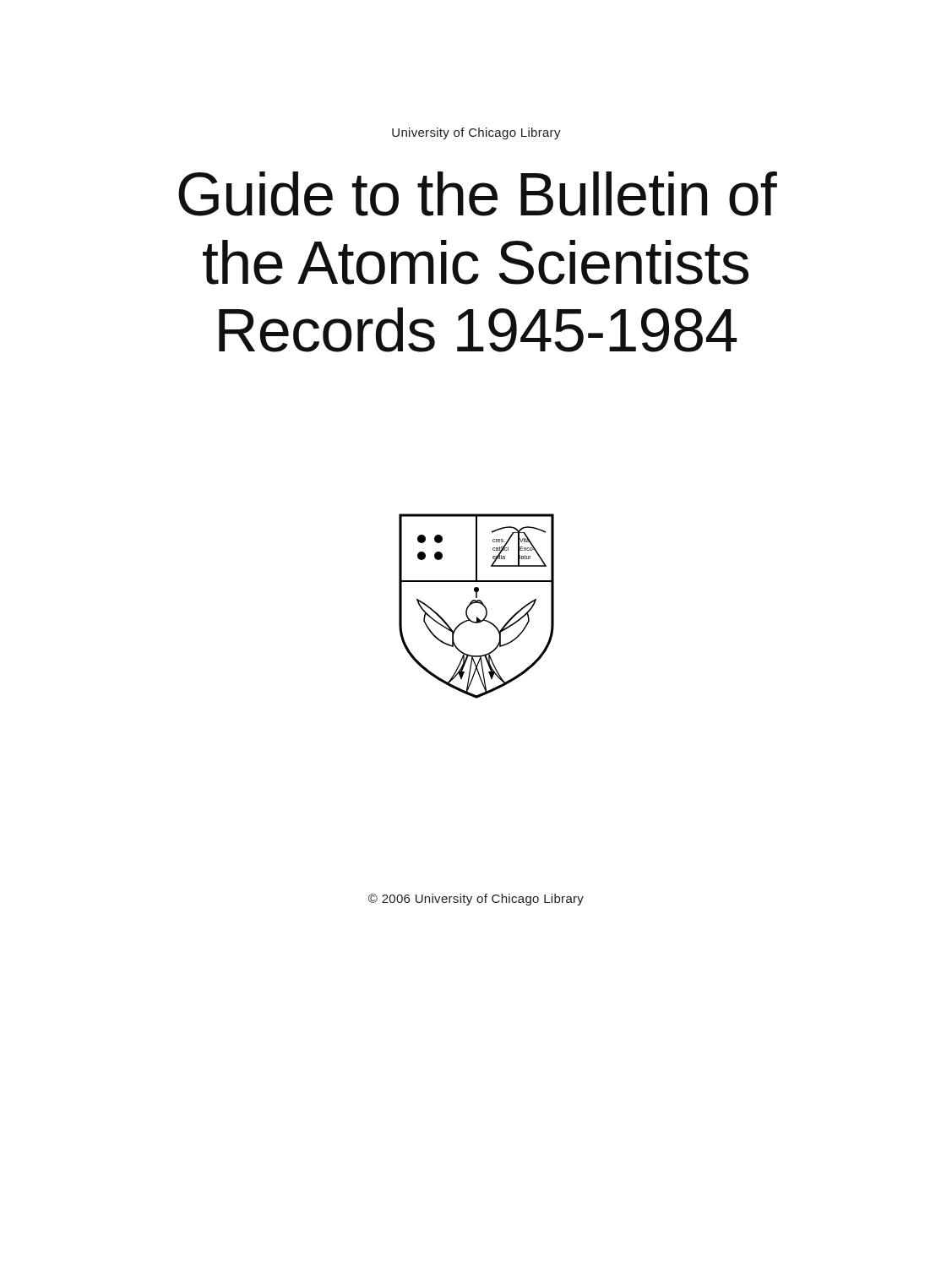Locate the title that opens with "Guide to the Bulletin of the Atomic Scientists"
The width and height of the screenshot is (952, 1267).
pyautogui.click(x=476, y=262)
